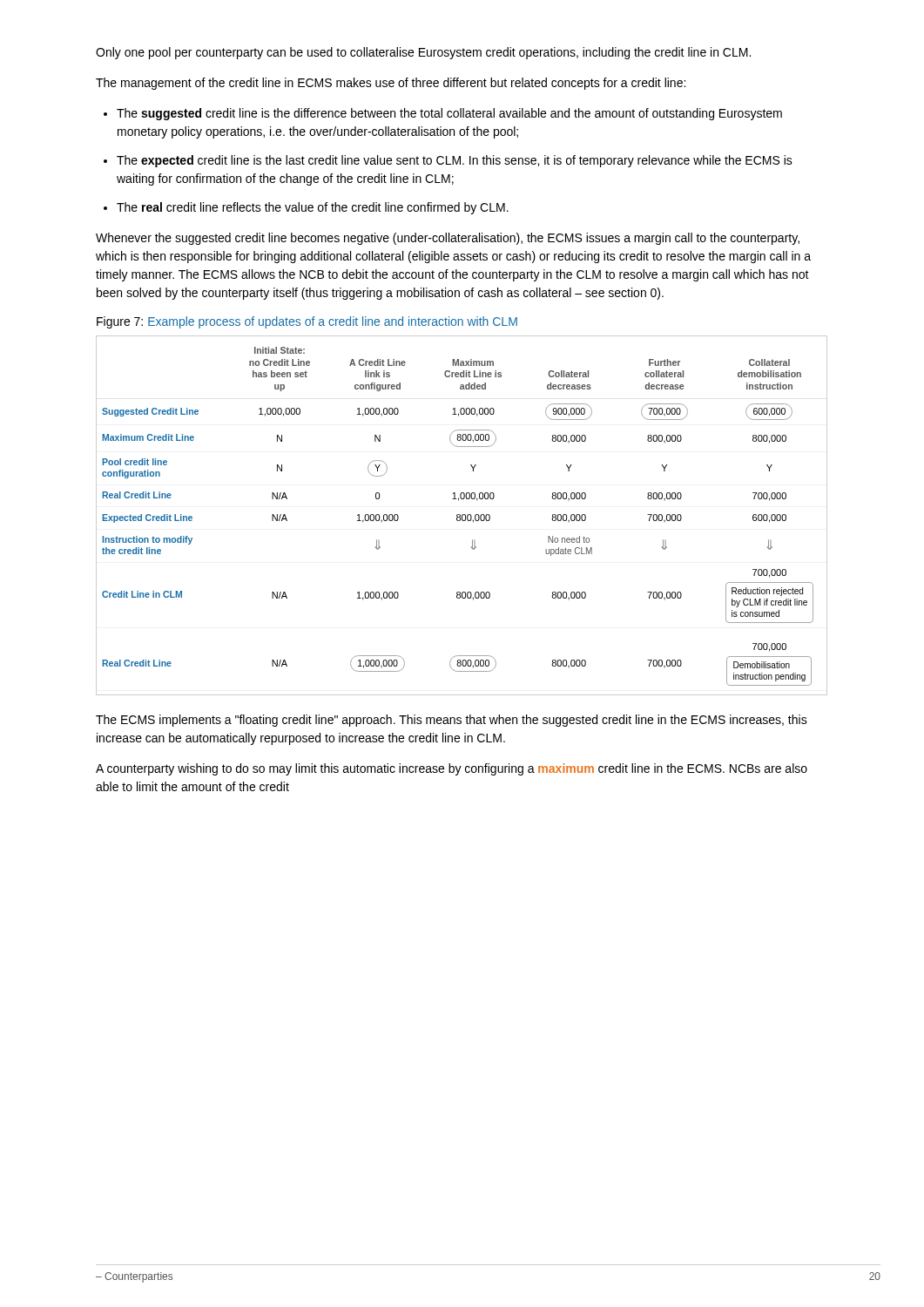
Task: Find the text starting "Whenever the suggested"
Action: pos(462,266)
